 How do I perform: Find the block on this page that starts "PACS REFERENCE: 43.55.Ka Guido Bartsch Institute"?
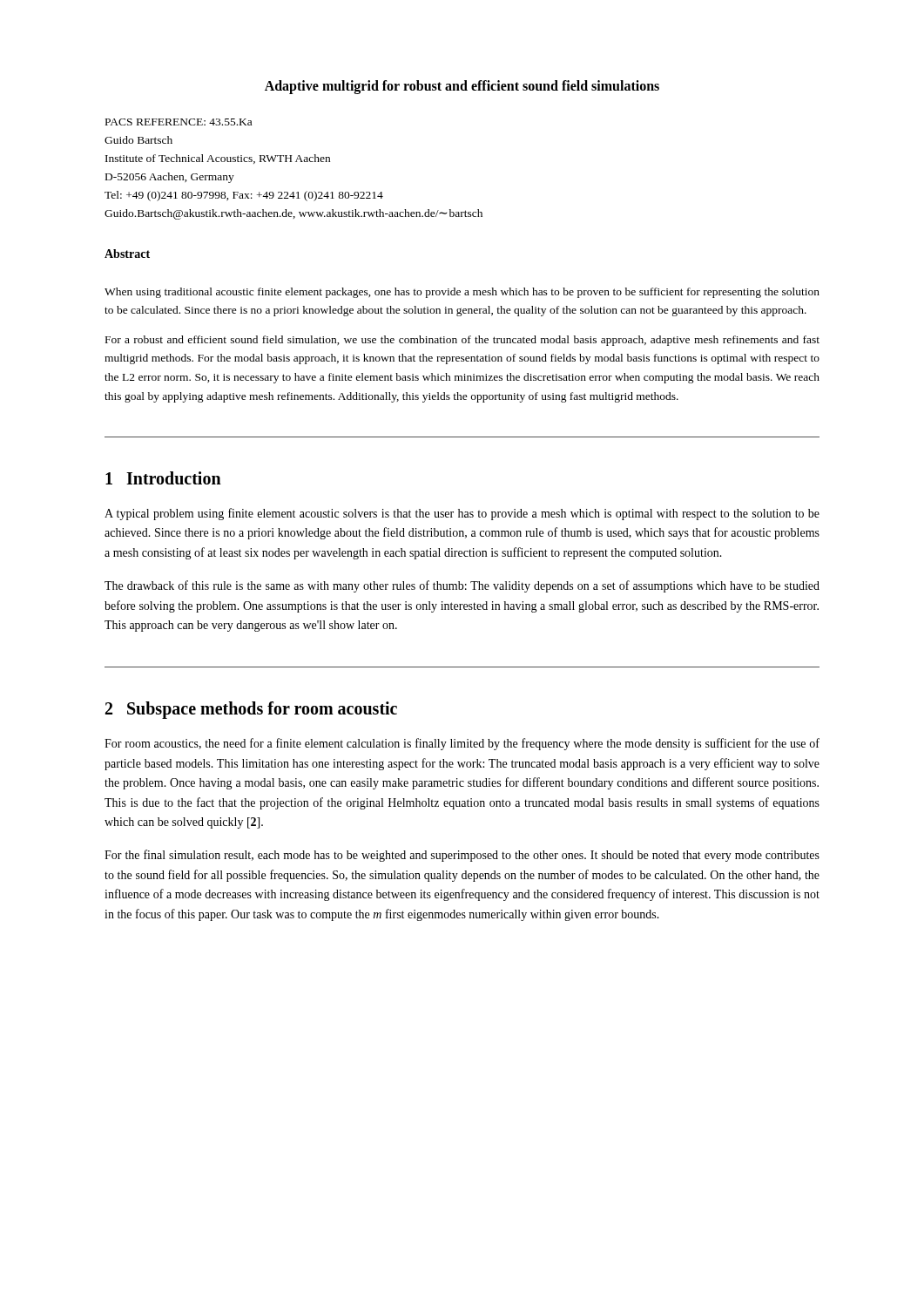coord(294,167)
